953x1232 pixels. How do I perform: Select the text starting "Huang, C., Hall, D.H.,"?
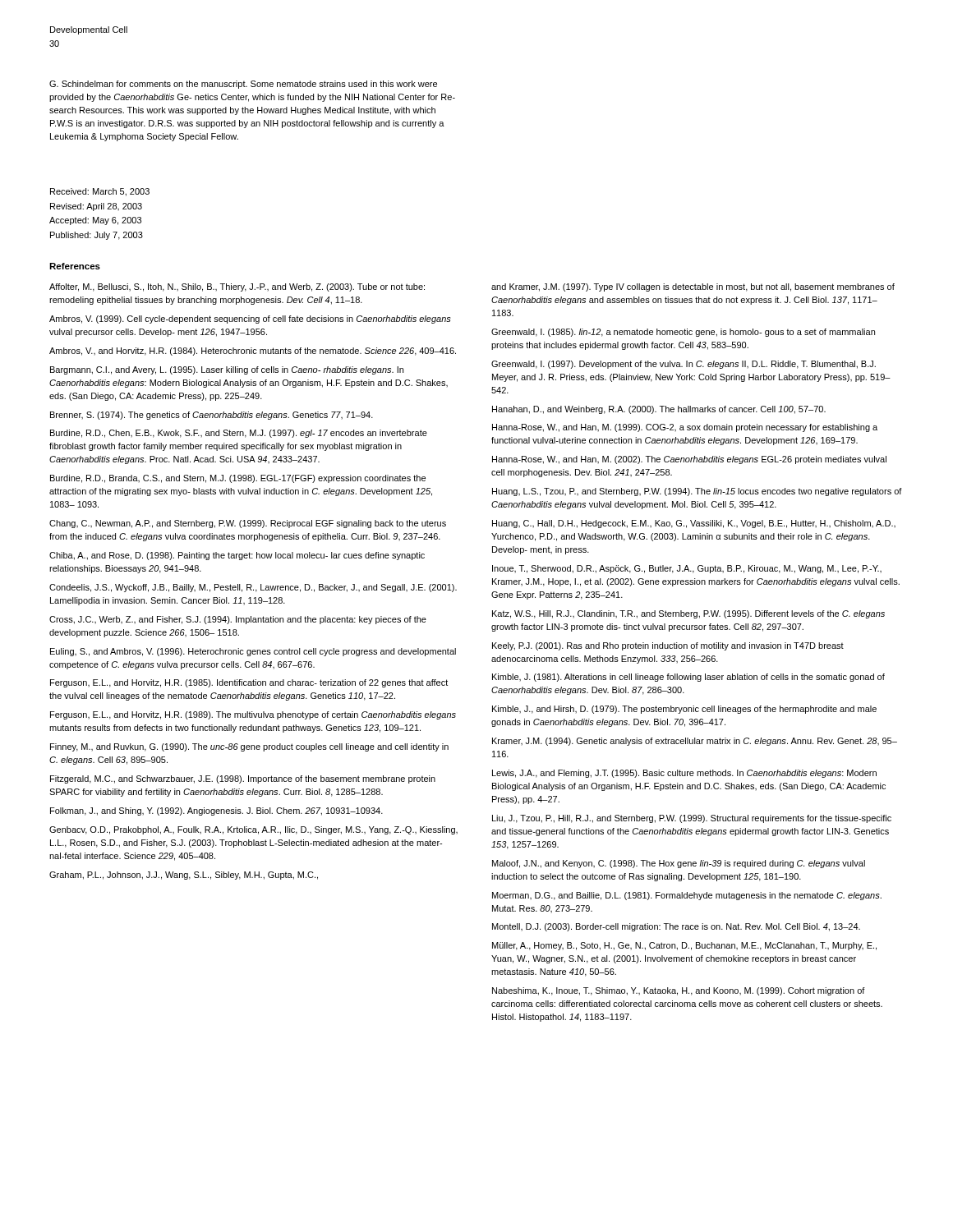[694, 536]
